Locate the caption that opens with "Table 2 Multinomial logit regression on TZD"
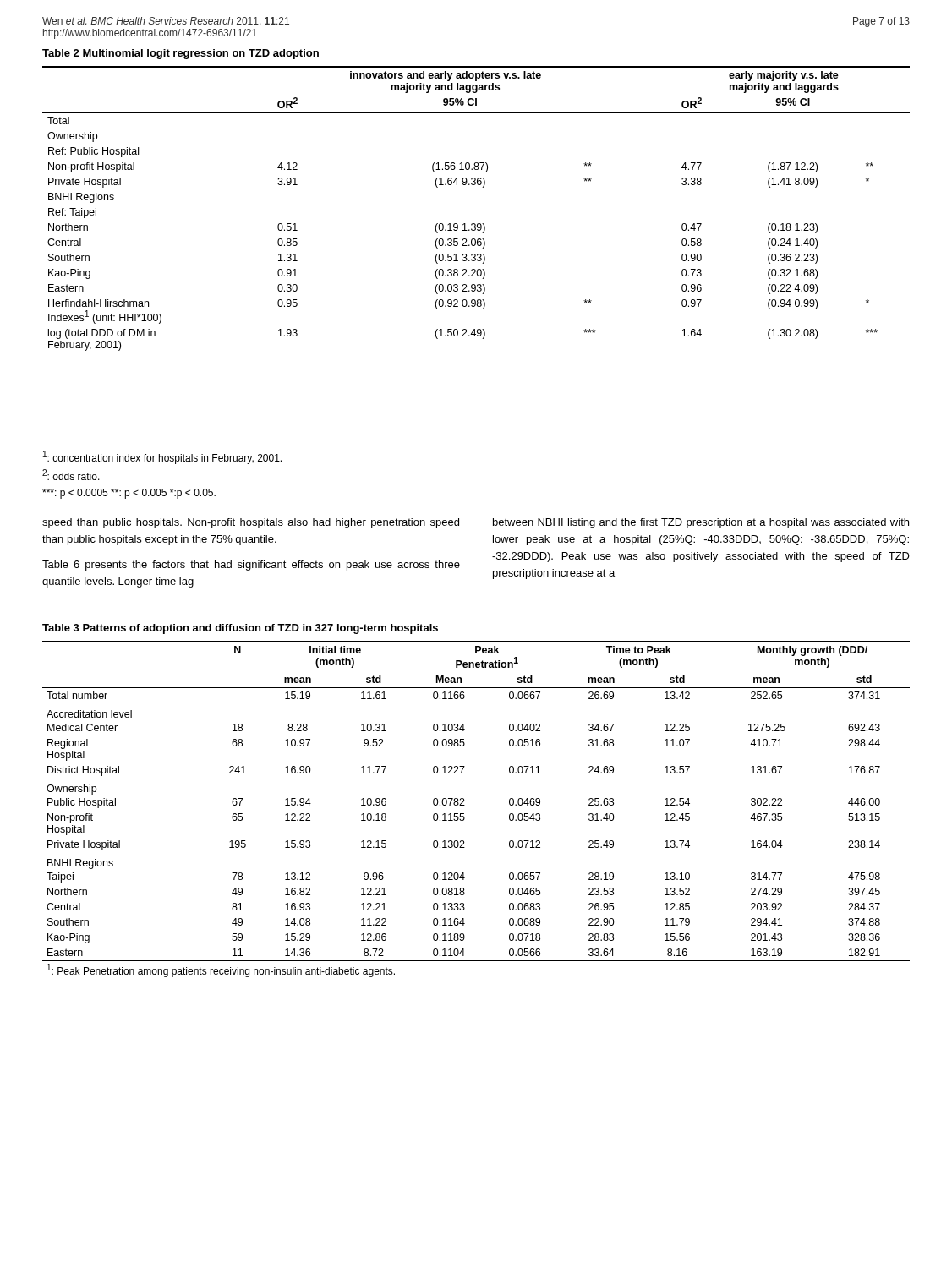952x1268 pixels. click(x=181, y=53)
